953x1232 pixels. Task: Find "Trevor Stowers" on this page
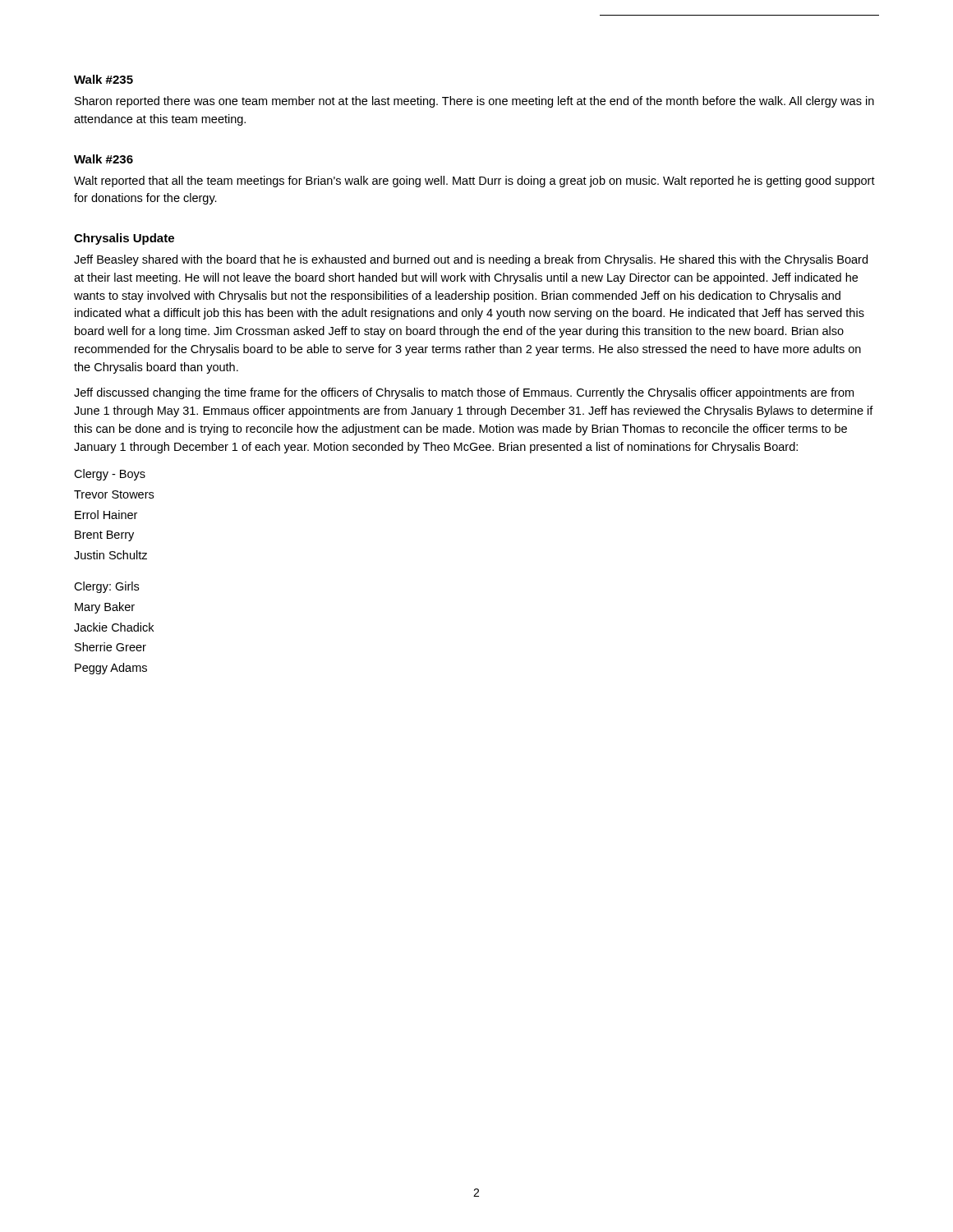(x=114, y=494)
